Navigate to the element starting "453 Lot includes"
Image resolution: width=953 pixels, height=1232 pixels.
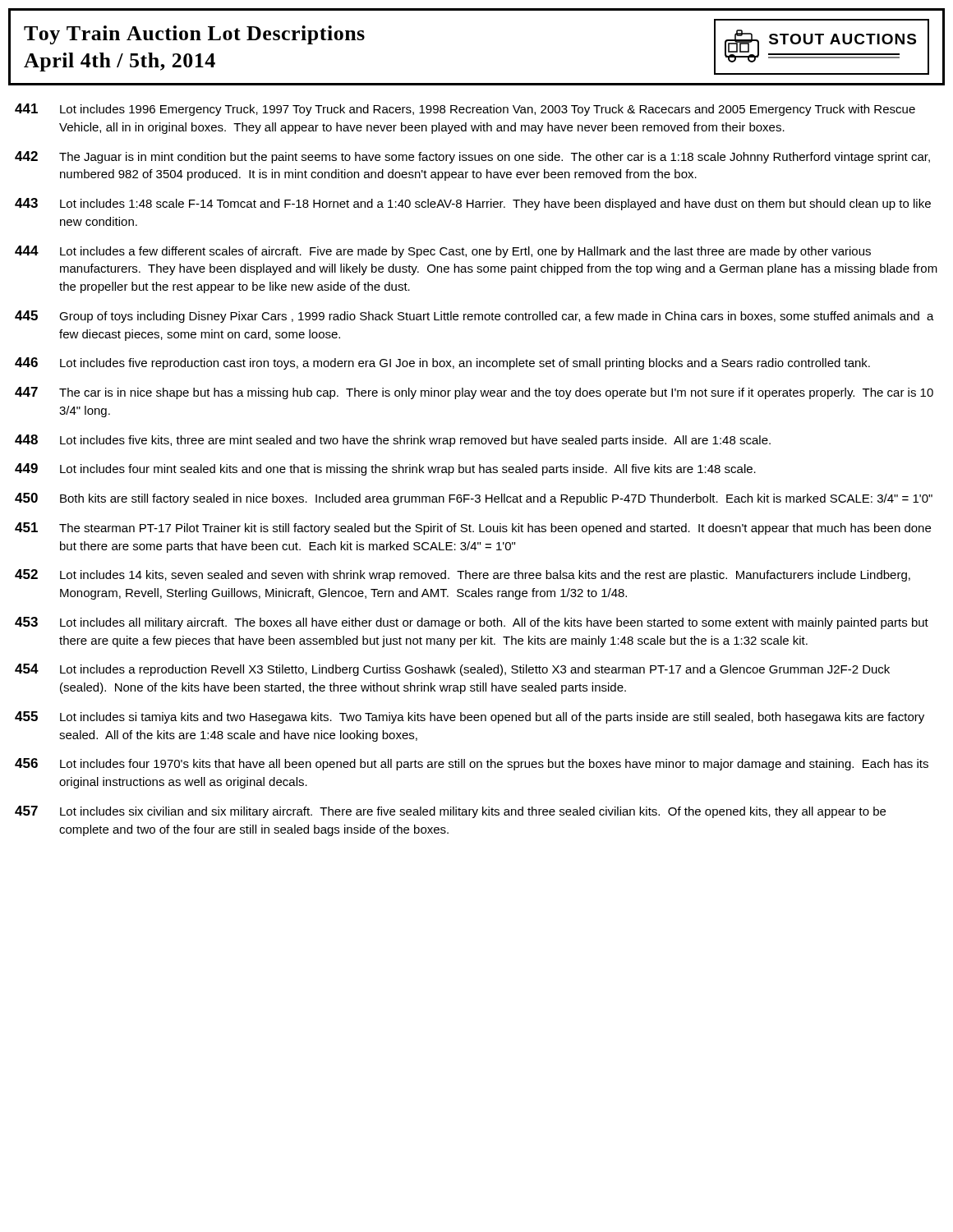pyautogui.click(x=476, y=631)
